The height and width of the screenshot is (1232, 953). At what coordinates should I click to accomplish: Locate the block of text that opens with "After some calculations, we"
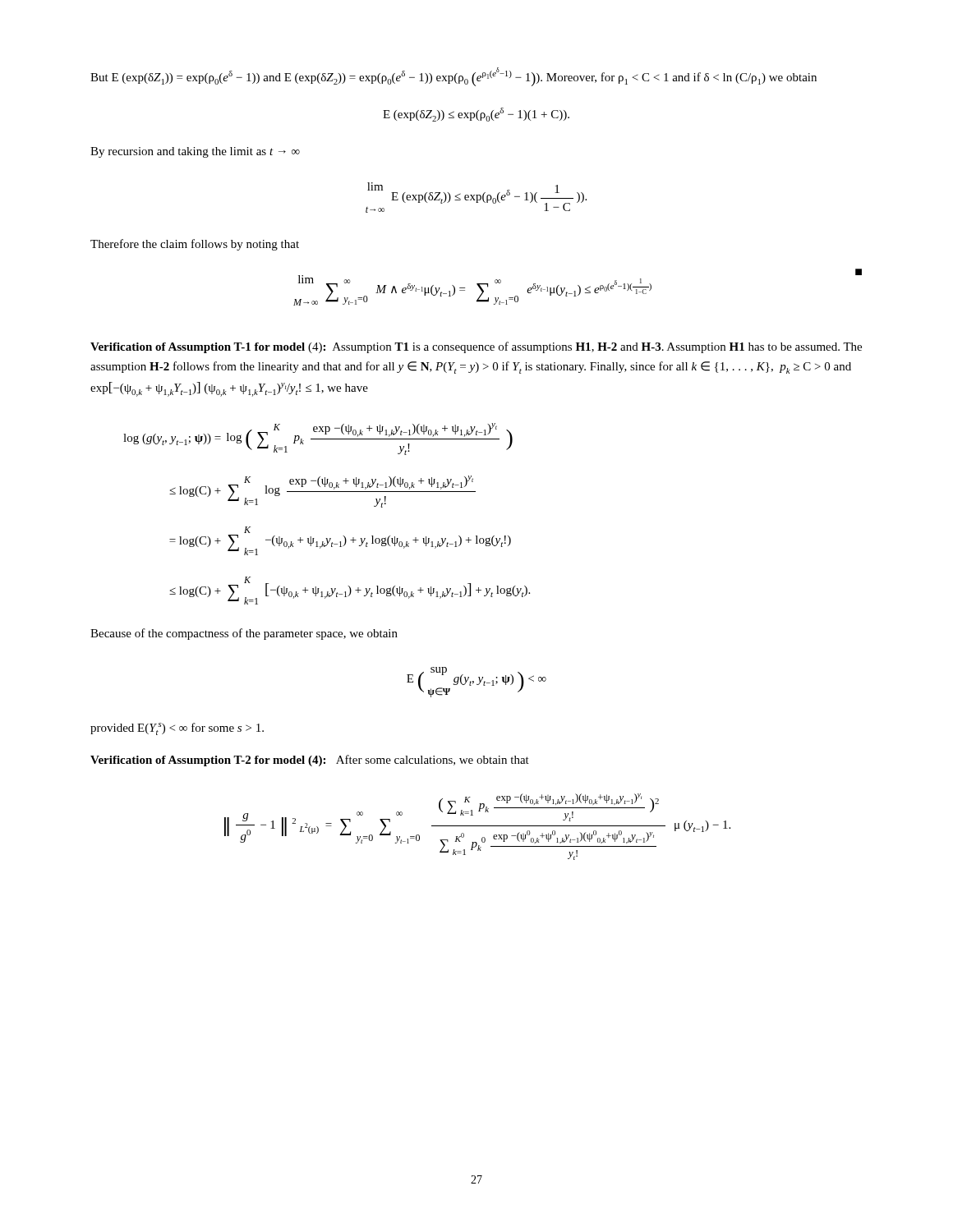pyautogui.click(x=432, y=759)
